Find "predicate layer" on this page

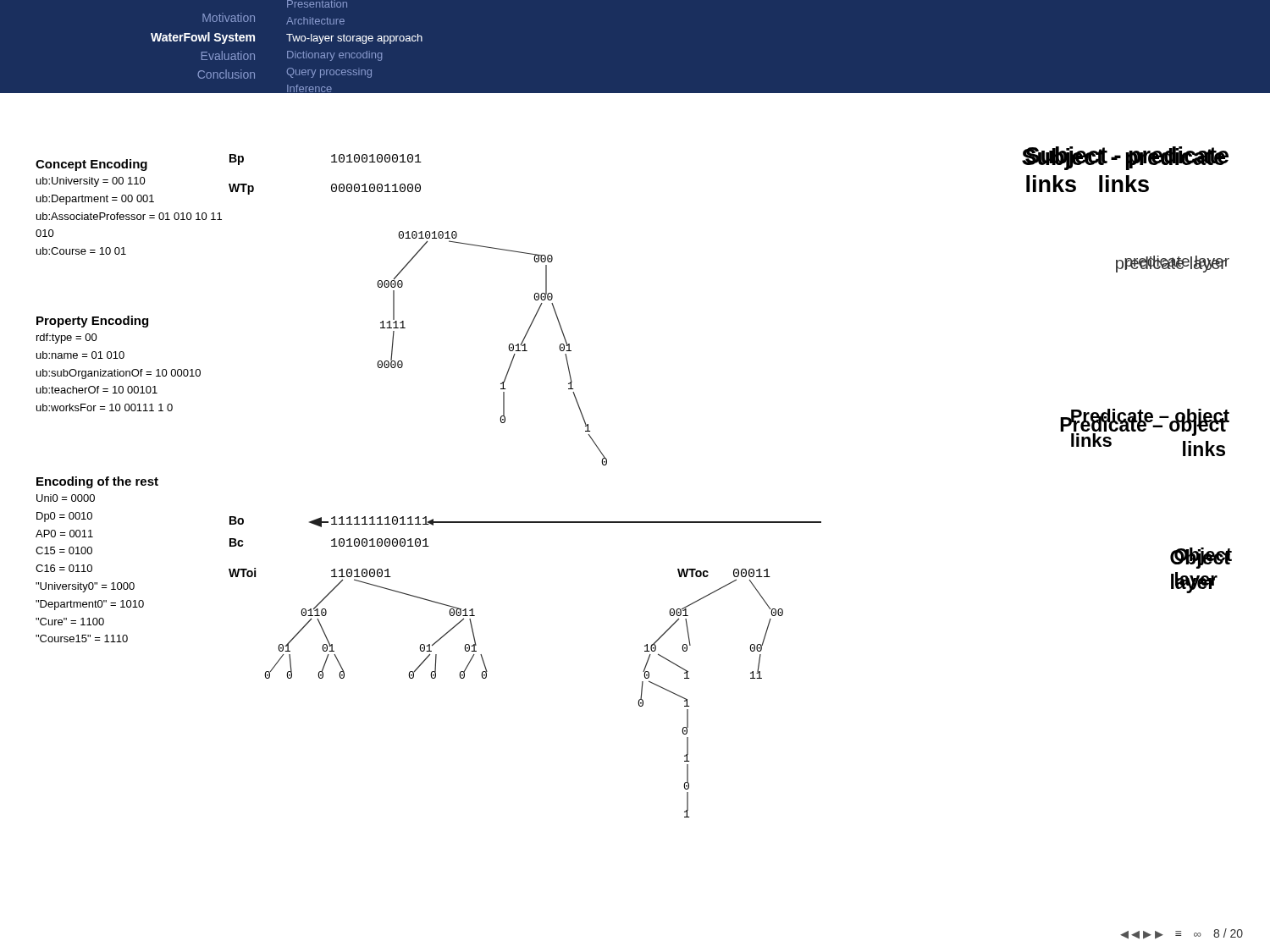pyautogui.click(x=1177, y=261)
